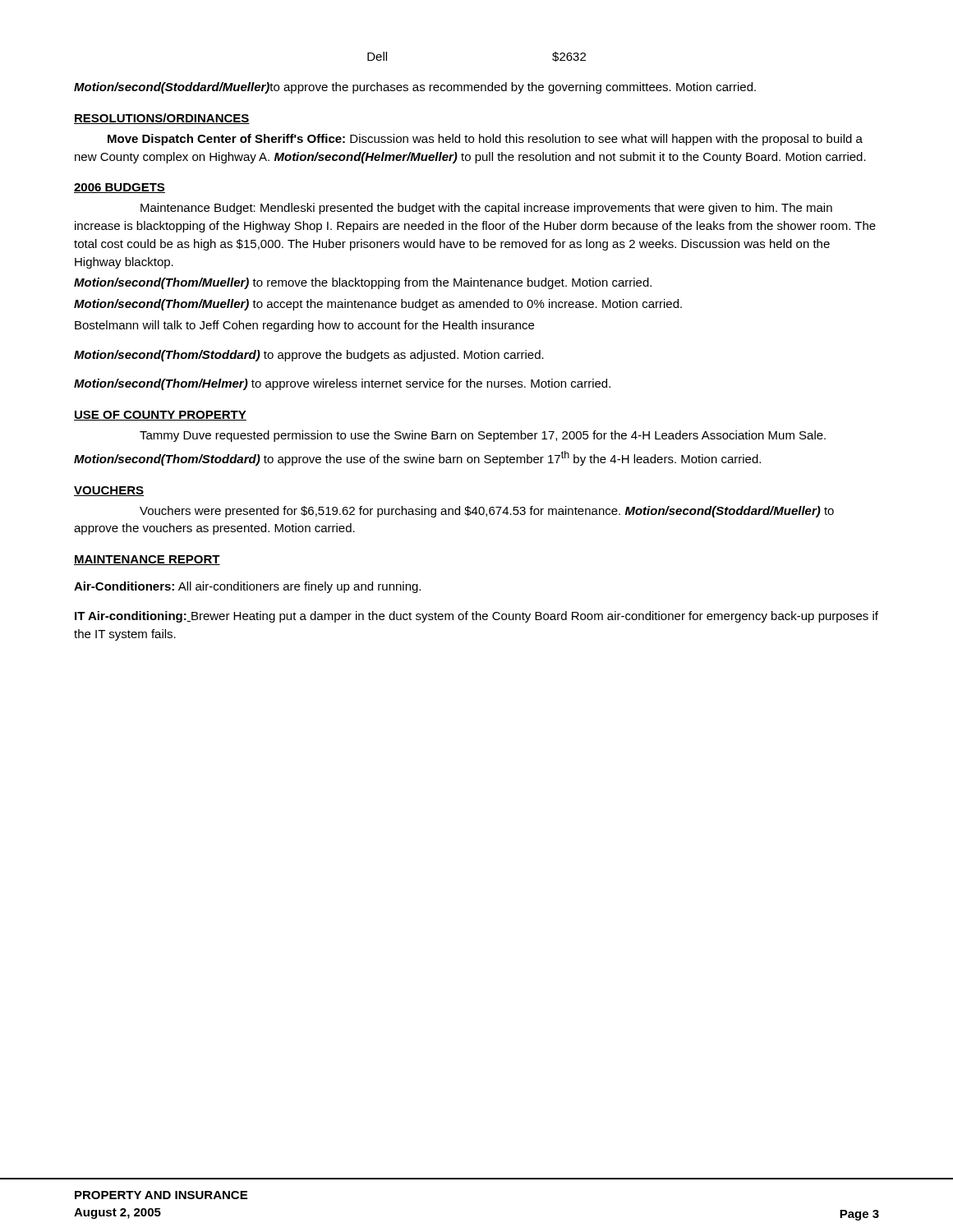
Task: Find the text block that says "Motion/second(Thom/Mueller) to accept"
Action: pyautogui.click(x=378, y=304)
